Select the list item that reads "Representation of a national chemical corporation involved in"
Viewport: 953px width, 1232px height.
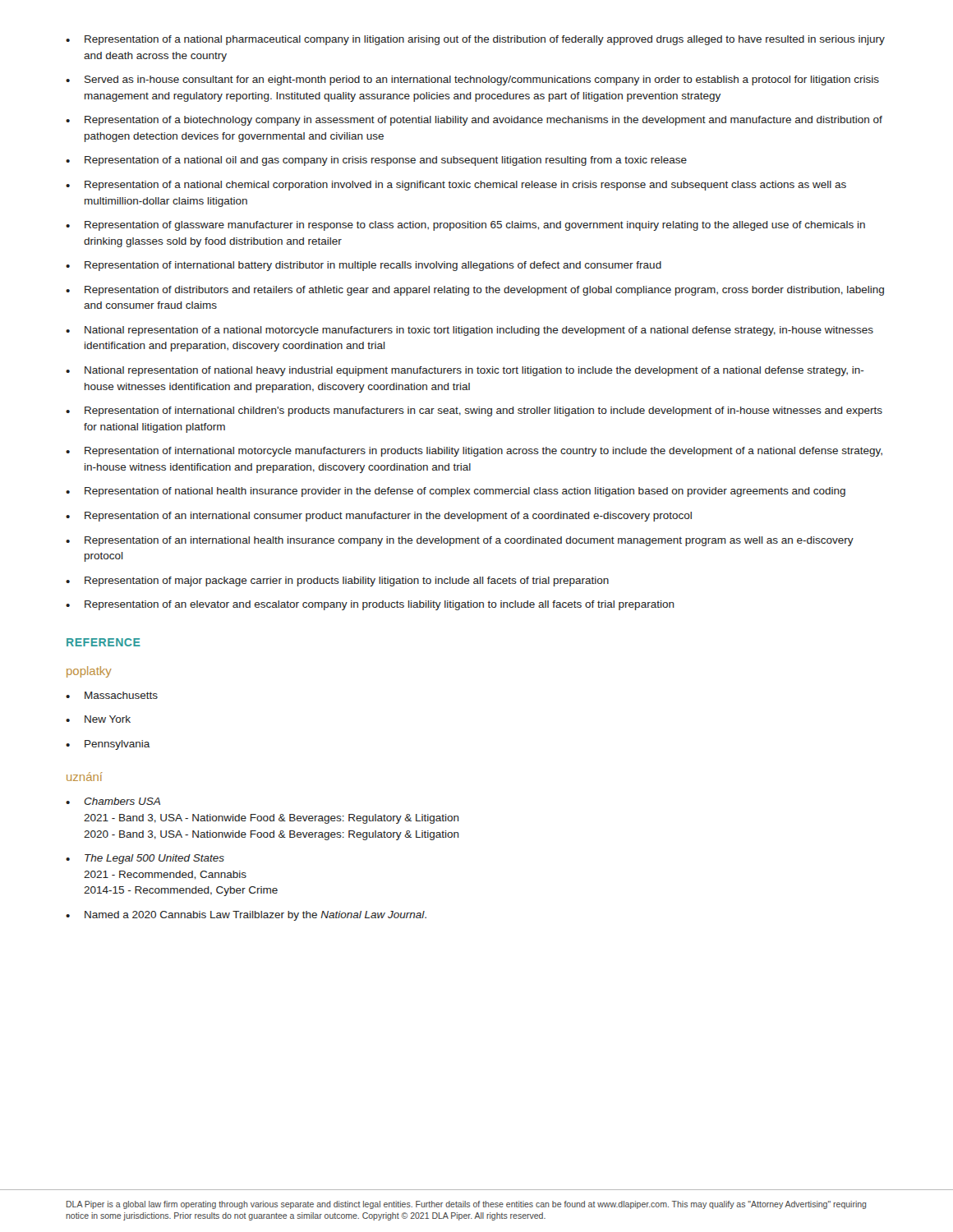[465, 192]
